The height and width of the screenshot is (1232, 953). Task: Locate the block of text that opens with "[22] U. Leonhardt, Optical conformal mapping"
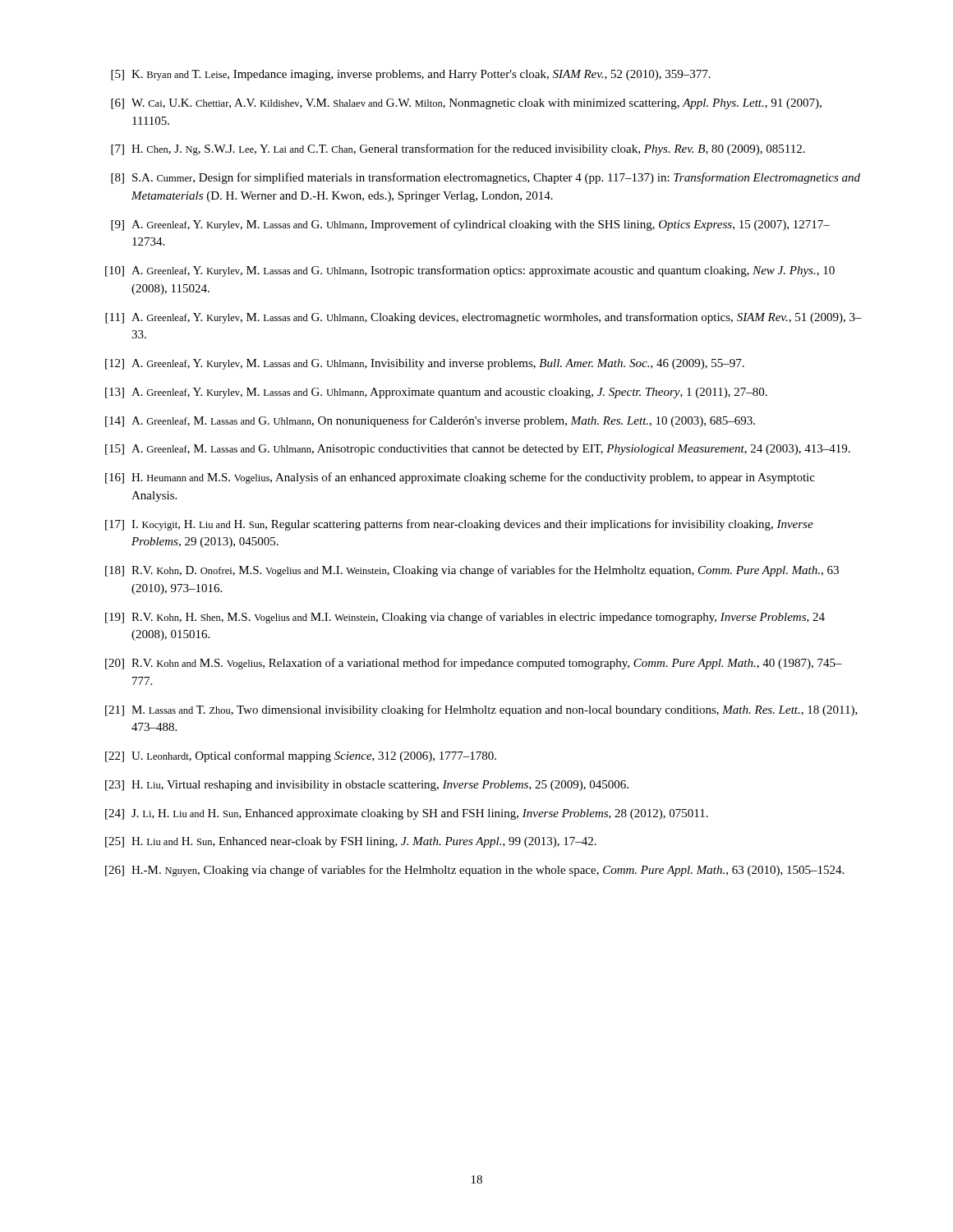click(476, 756)
